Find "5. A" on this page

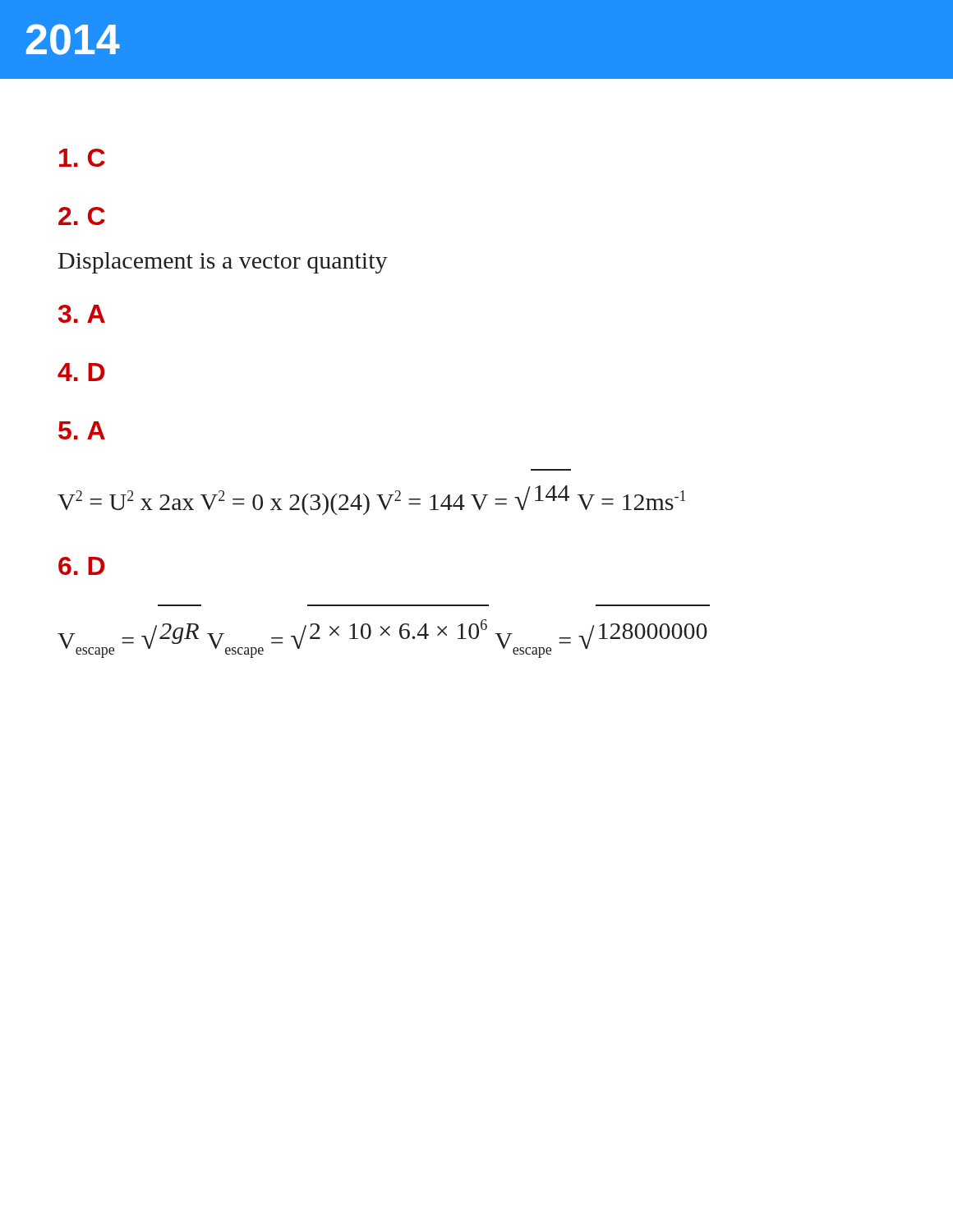[82, 430]
